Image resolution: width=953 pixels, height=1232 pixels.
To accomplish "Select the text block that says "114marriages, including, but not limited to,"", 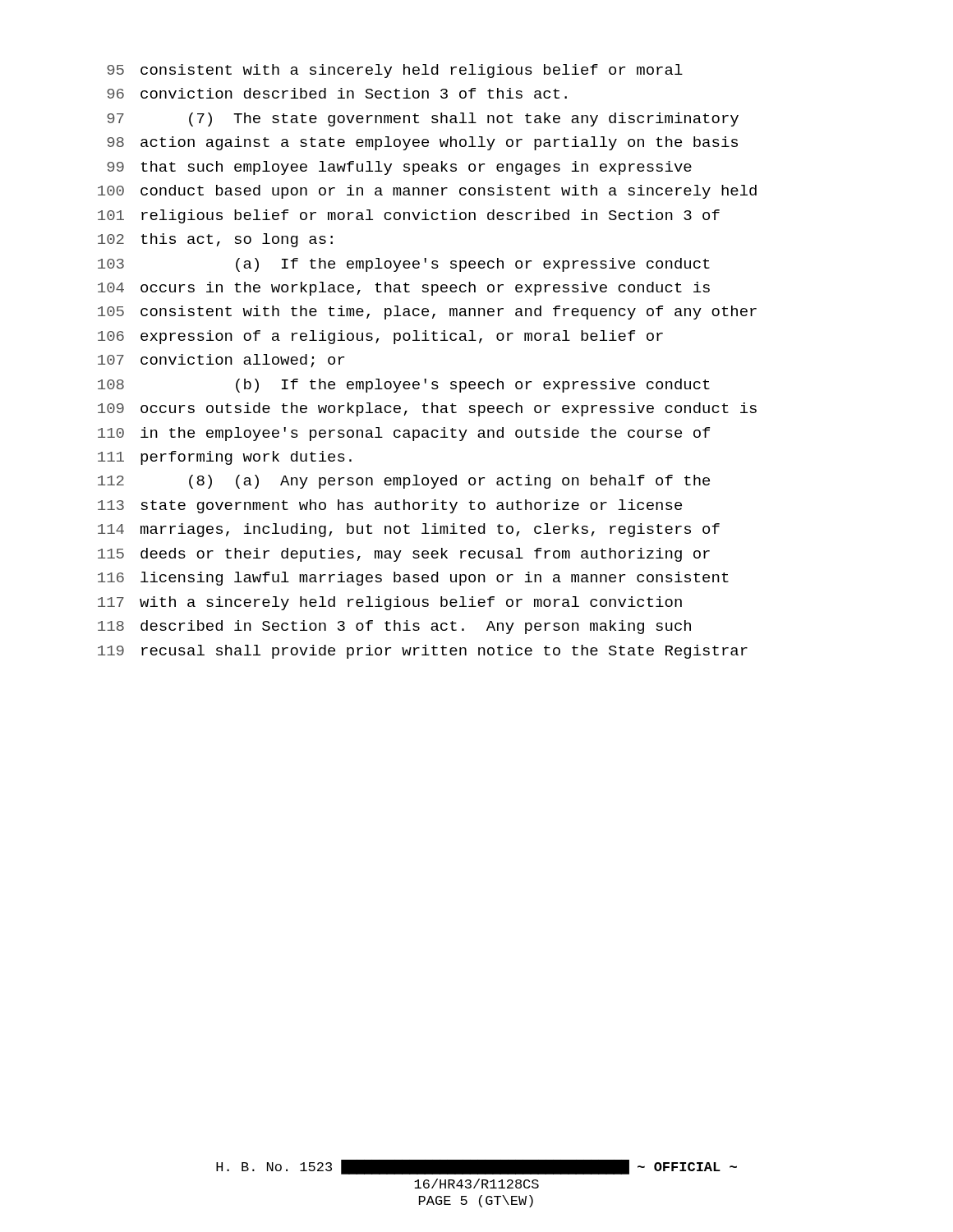I will coord(401,531).
